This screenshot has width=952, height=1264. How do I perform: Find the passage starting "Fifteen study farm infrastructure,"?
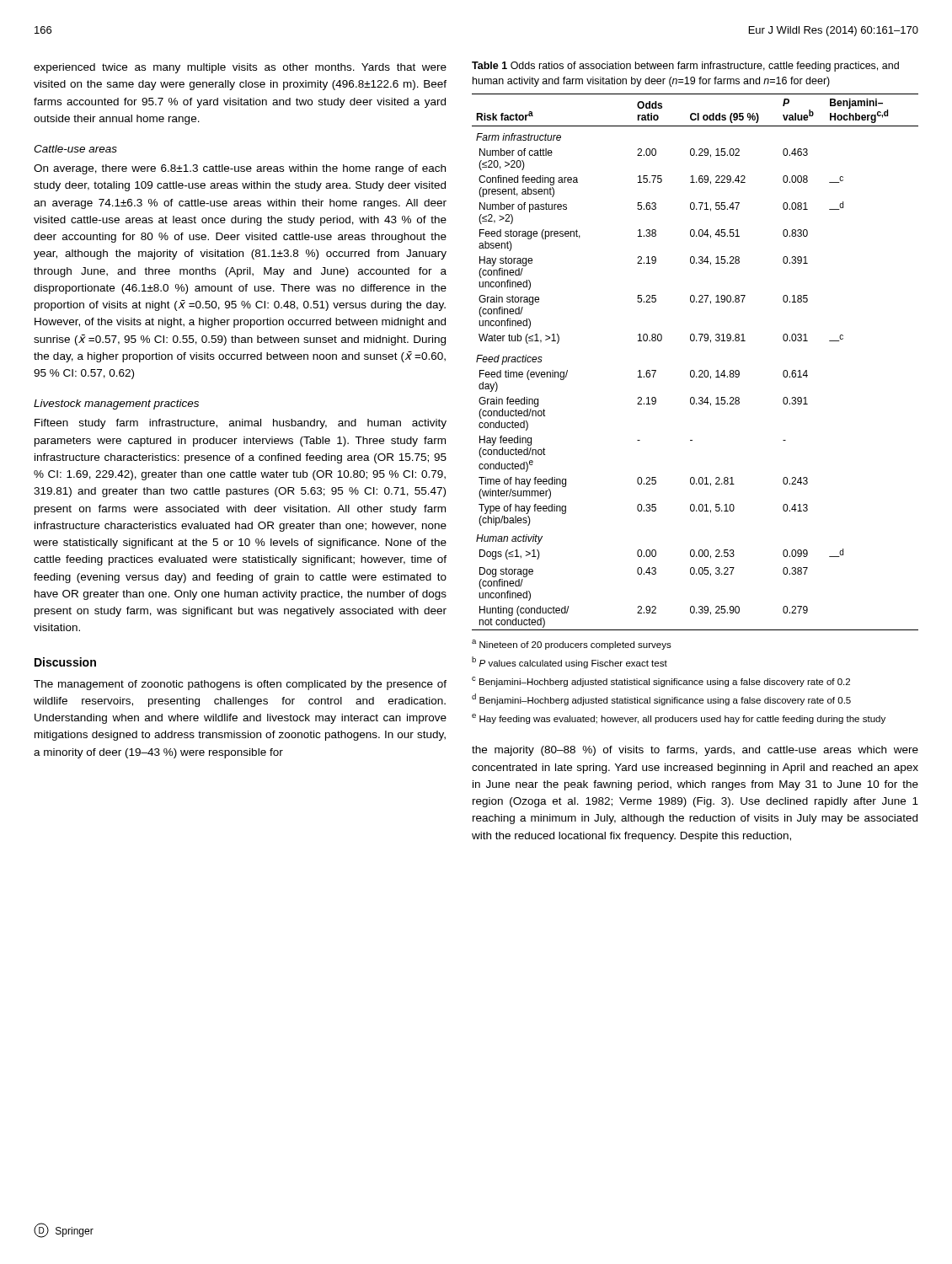240,526
